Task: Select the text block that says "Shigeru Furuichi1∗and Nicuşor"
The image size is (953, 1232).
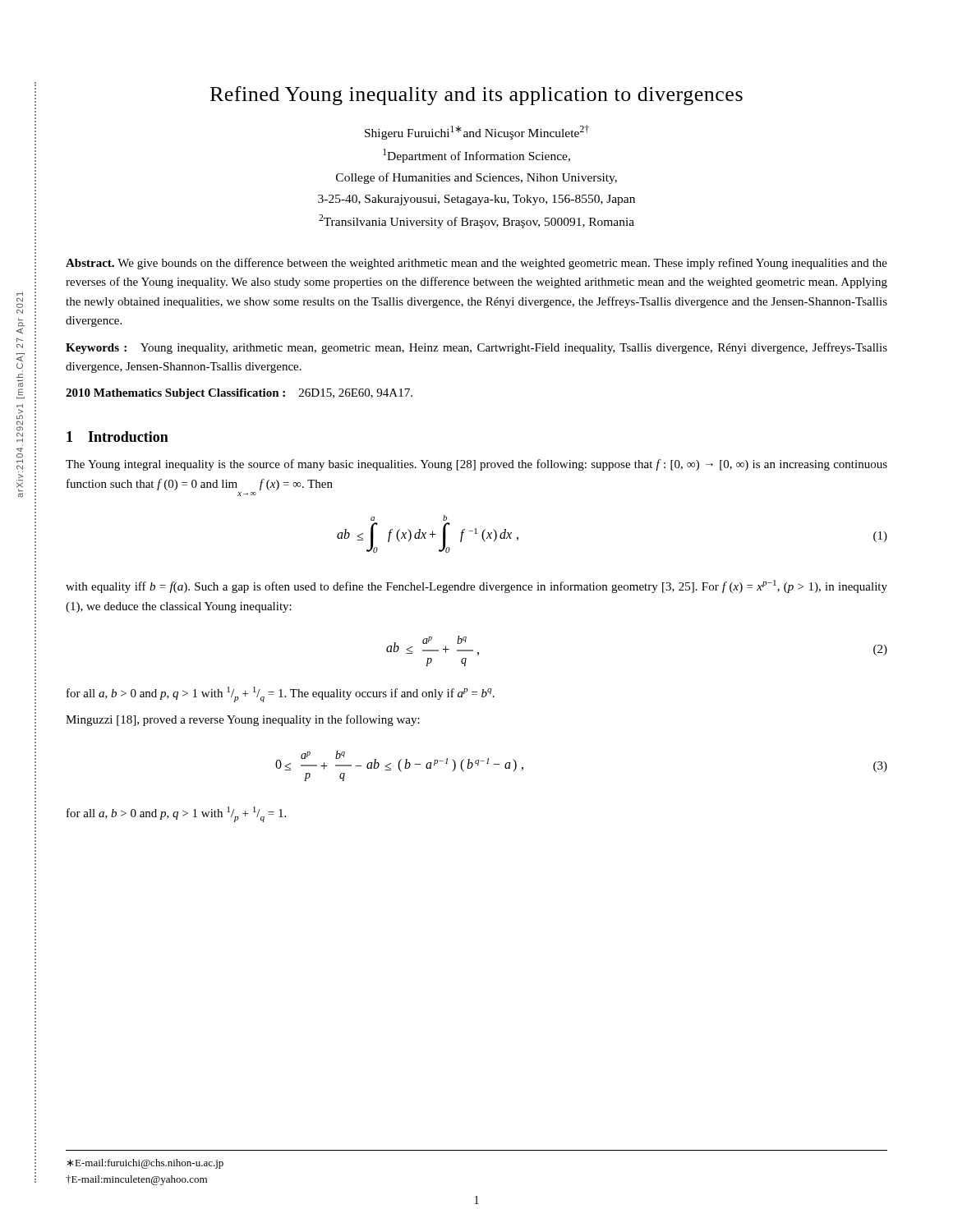Action: click(x=476, y=176)
